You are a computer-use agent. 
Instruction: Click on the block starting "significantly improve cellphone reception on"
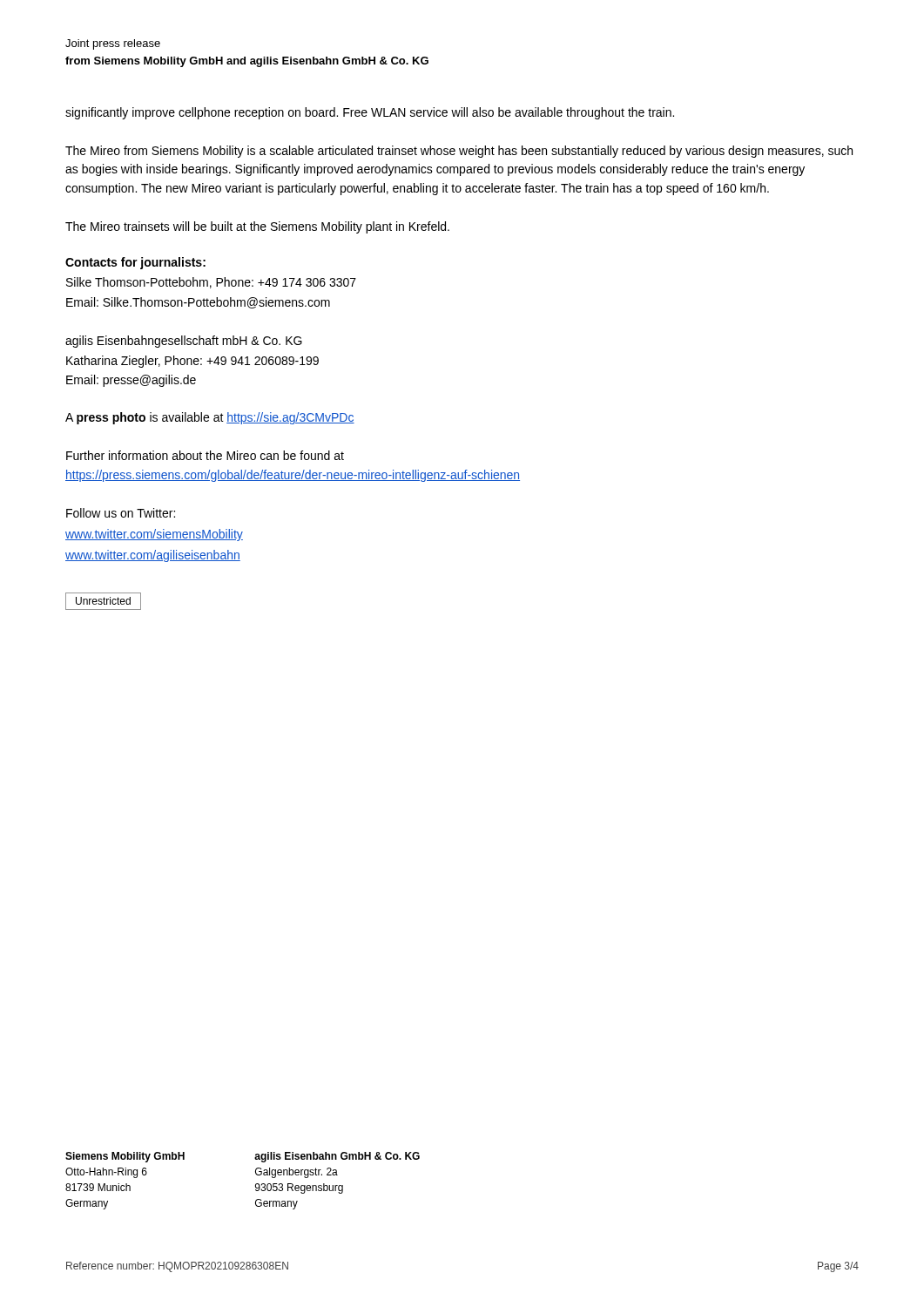370,112
